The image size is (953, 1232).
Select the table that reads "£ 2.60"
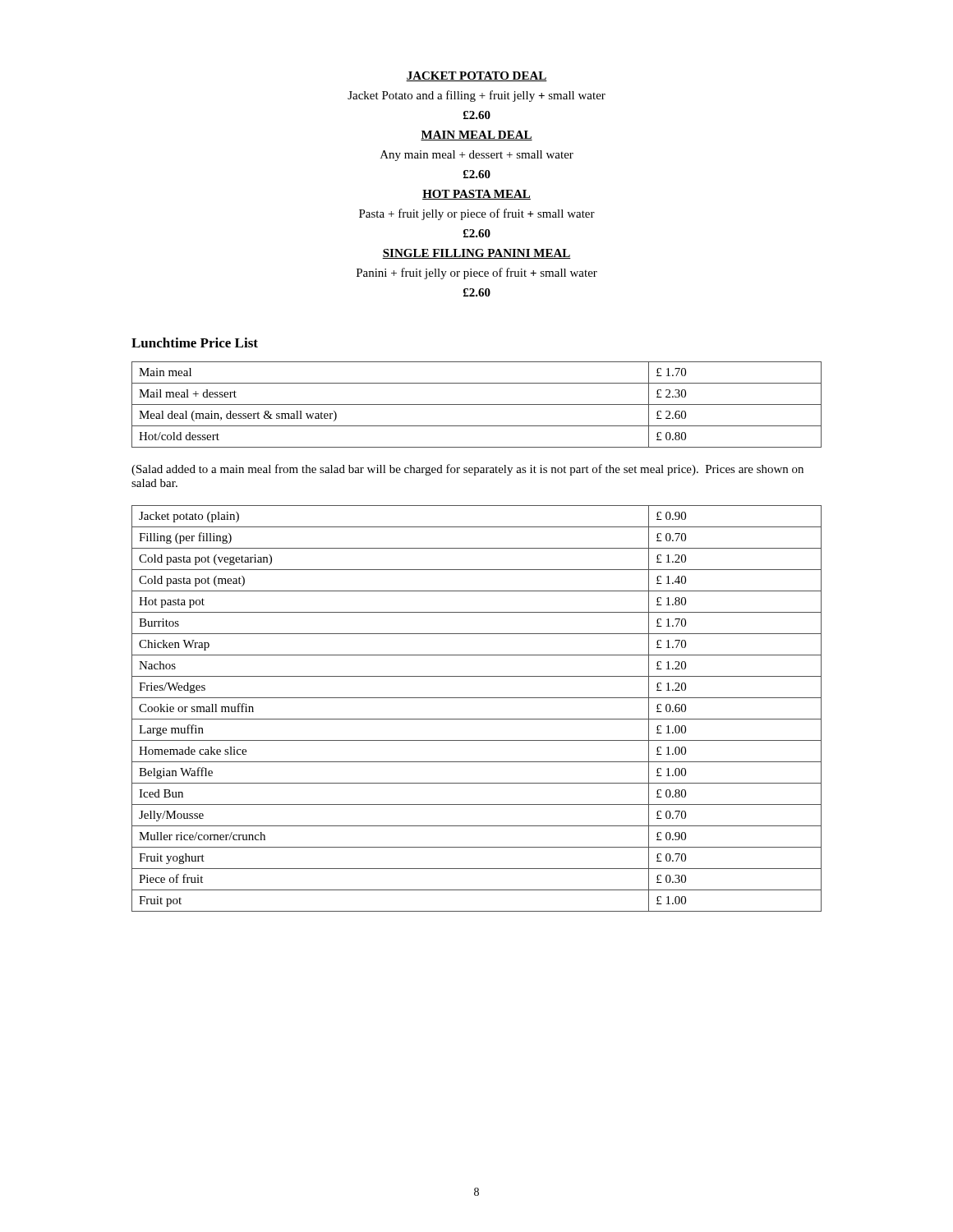point(476,404)
